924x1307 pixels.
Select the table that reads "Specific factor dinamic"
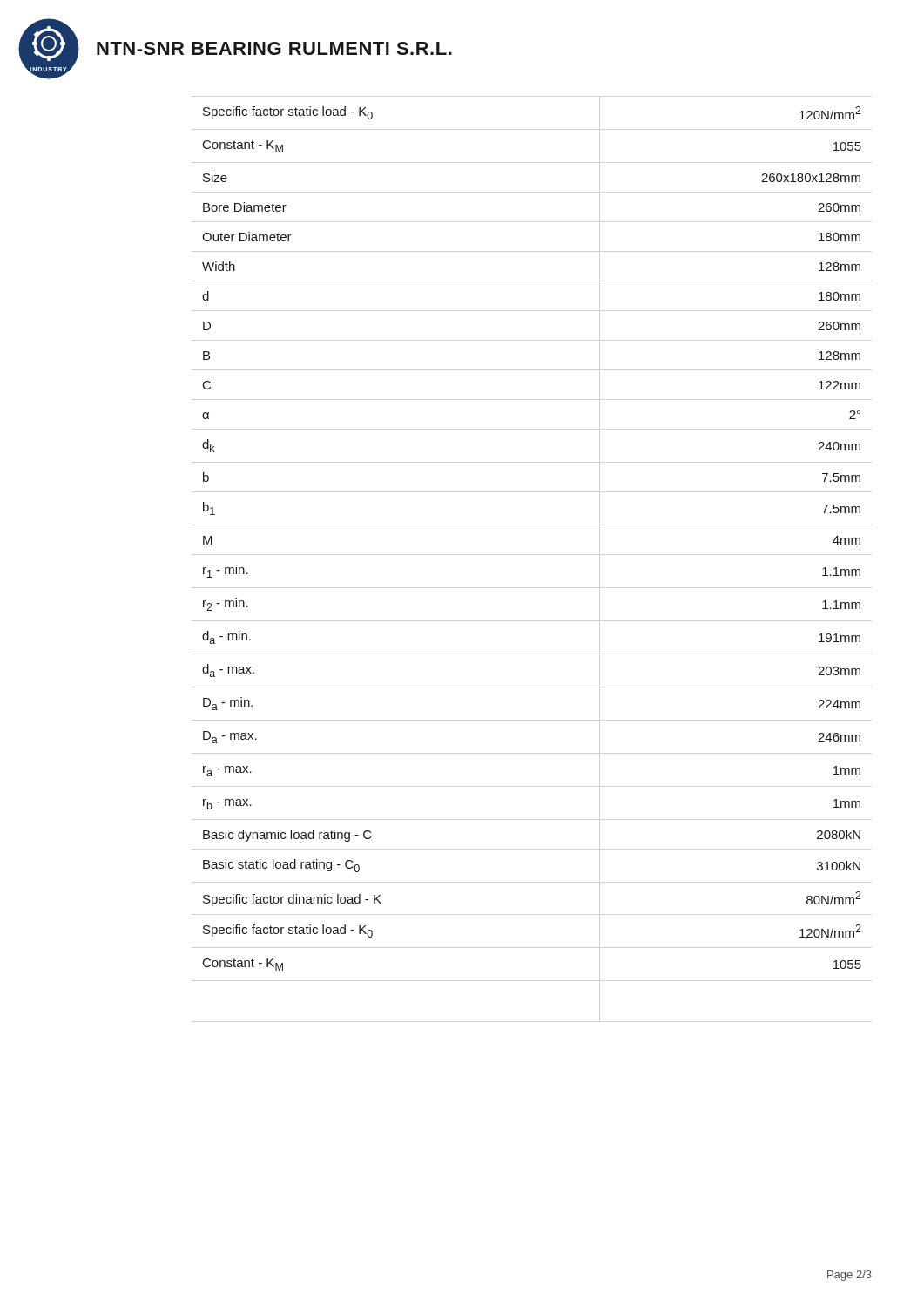(x=532, y=559)
